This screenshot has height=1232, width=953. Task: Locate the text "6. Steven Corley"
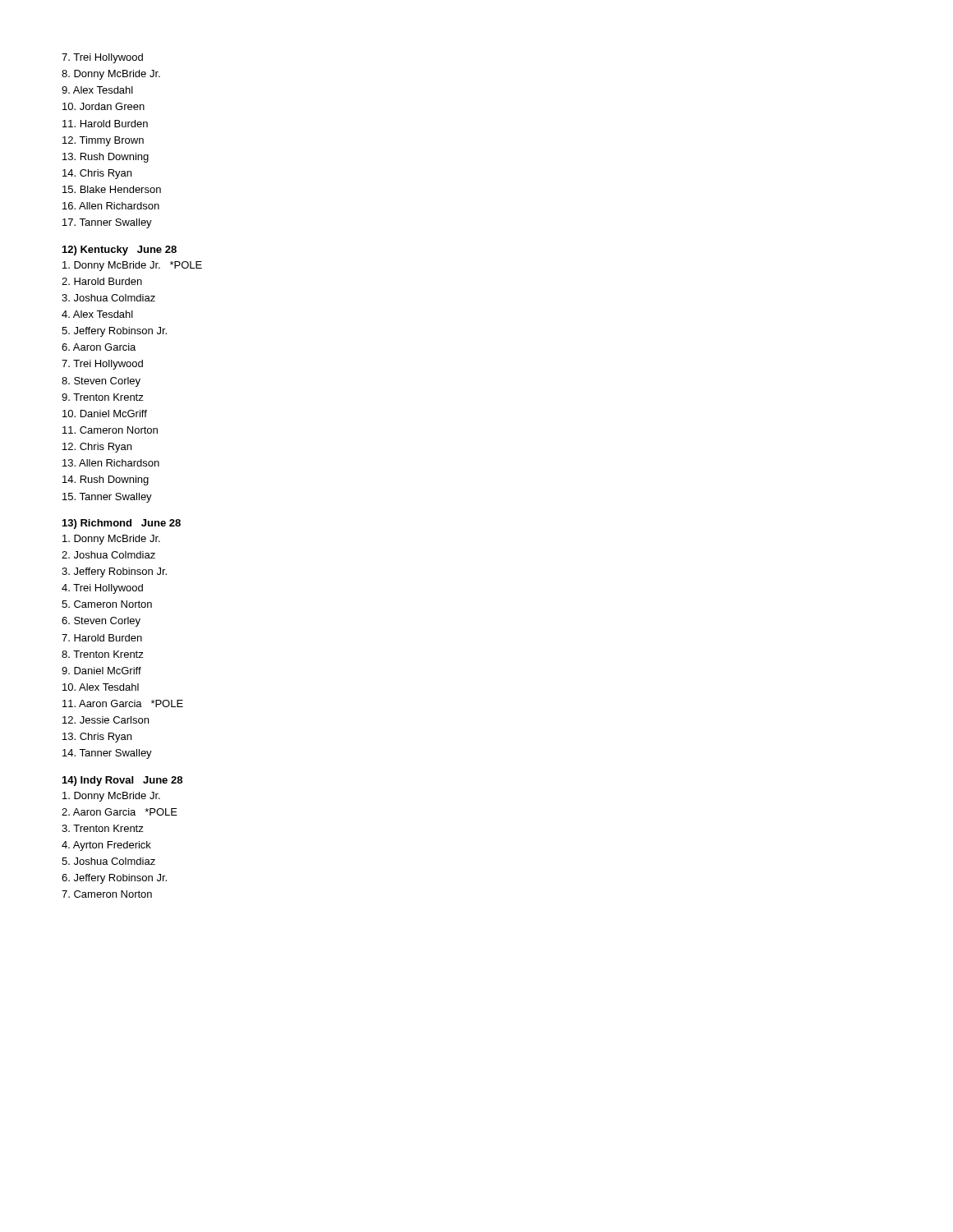click(101, 621)
